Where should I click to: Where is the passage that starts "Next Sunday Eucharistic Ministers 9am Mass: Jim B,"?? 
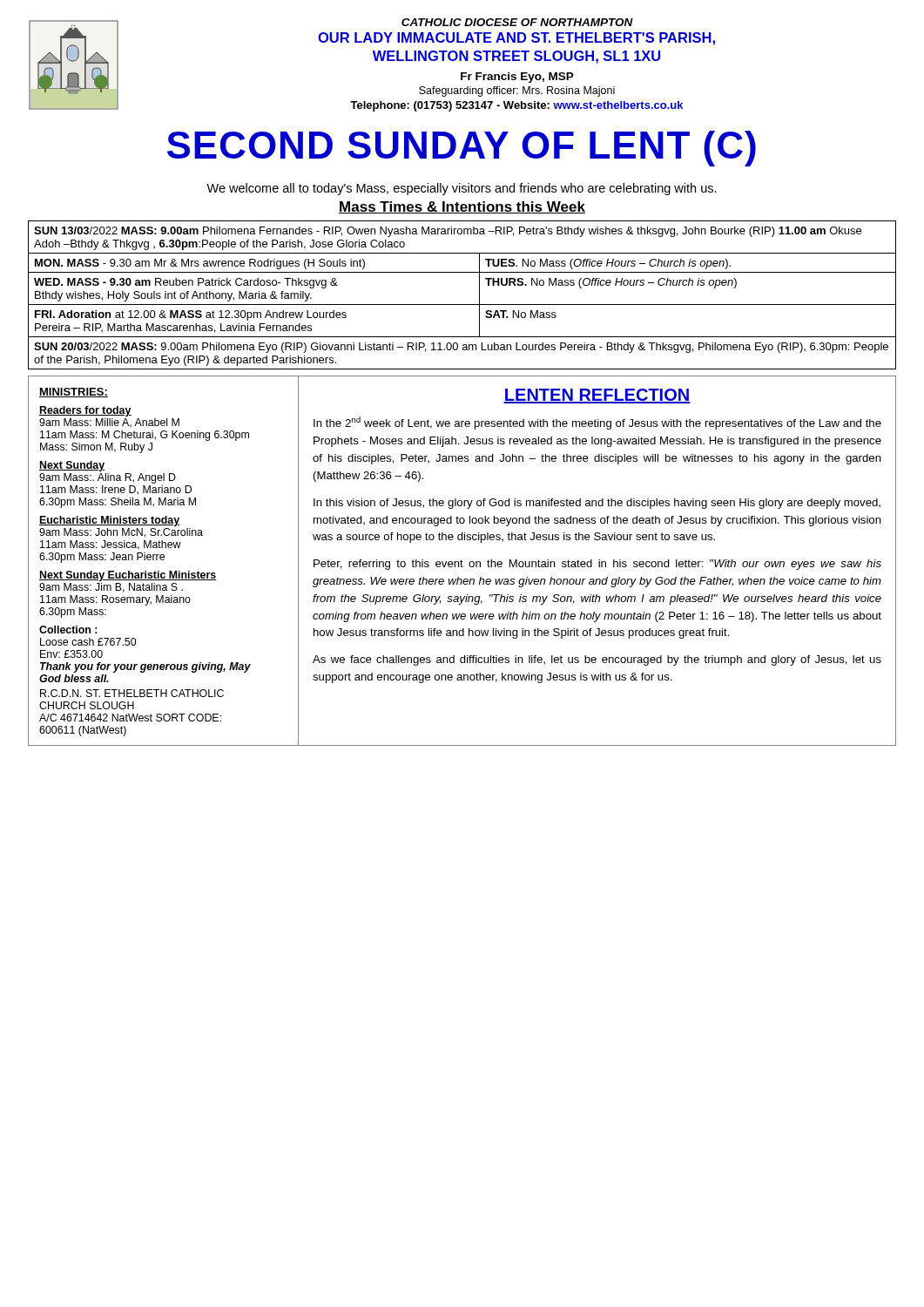click(163, 594)
